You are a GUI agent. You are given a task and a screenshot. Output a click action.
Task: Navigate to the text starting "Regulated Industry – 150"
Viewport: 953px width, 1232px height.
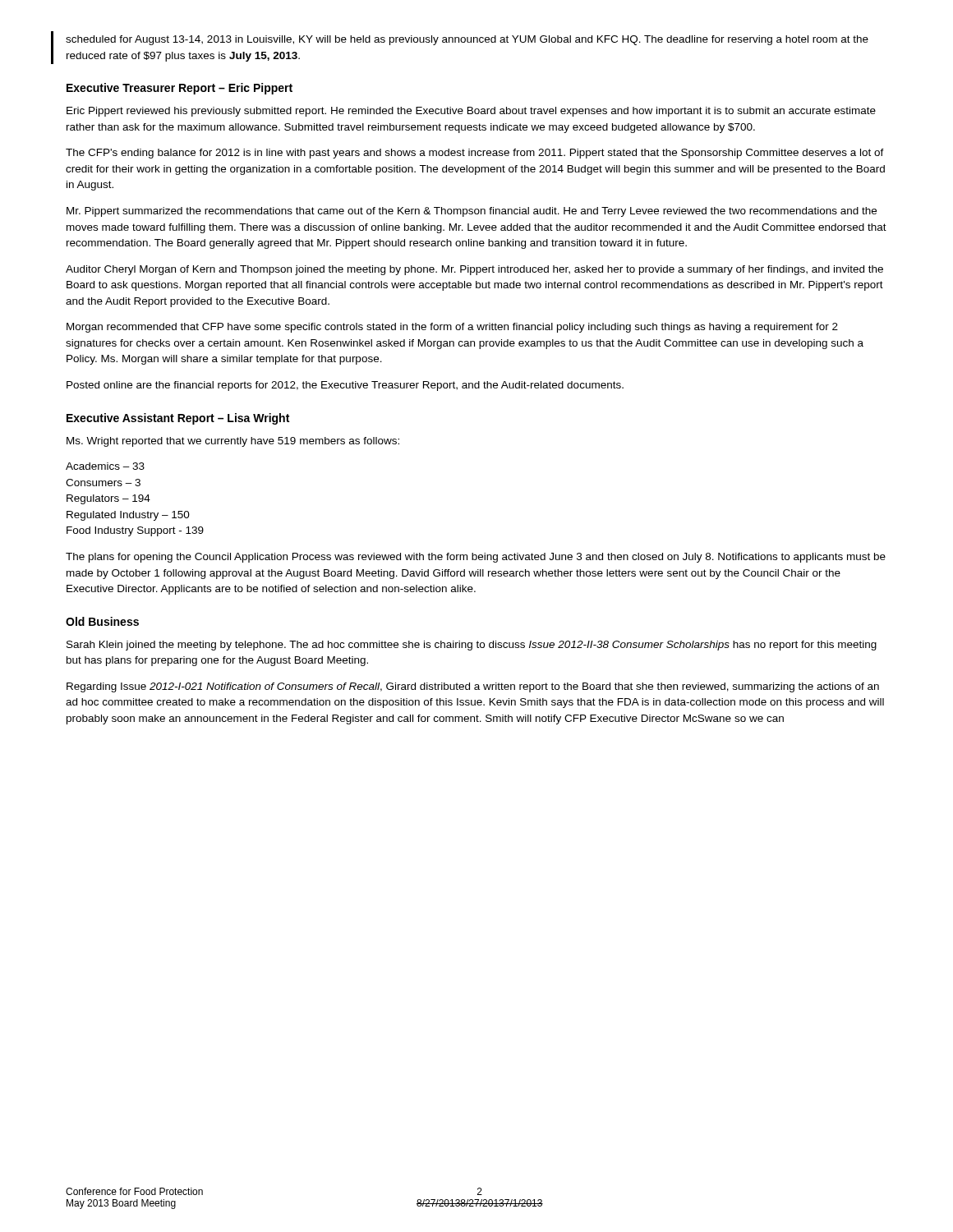coord(128,514)
